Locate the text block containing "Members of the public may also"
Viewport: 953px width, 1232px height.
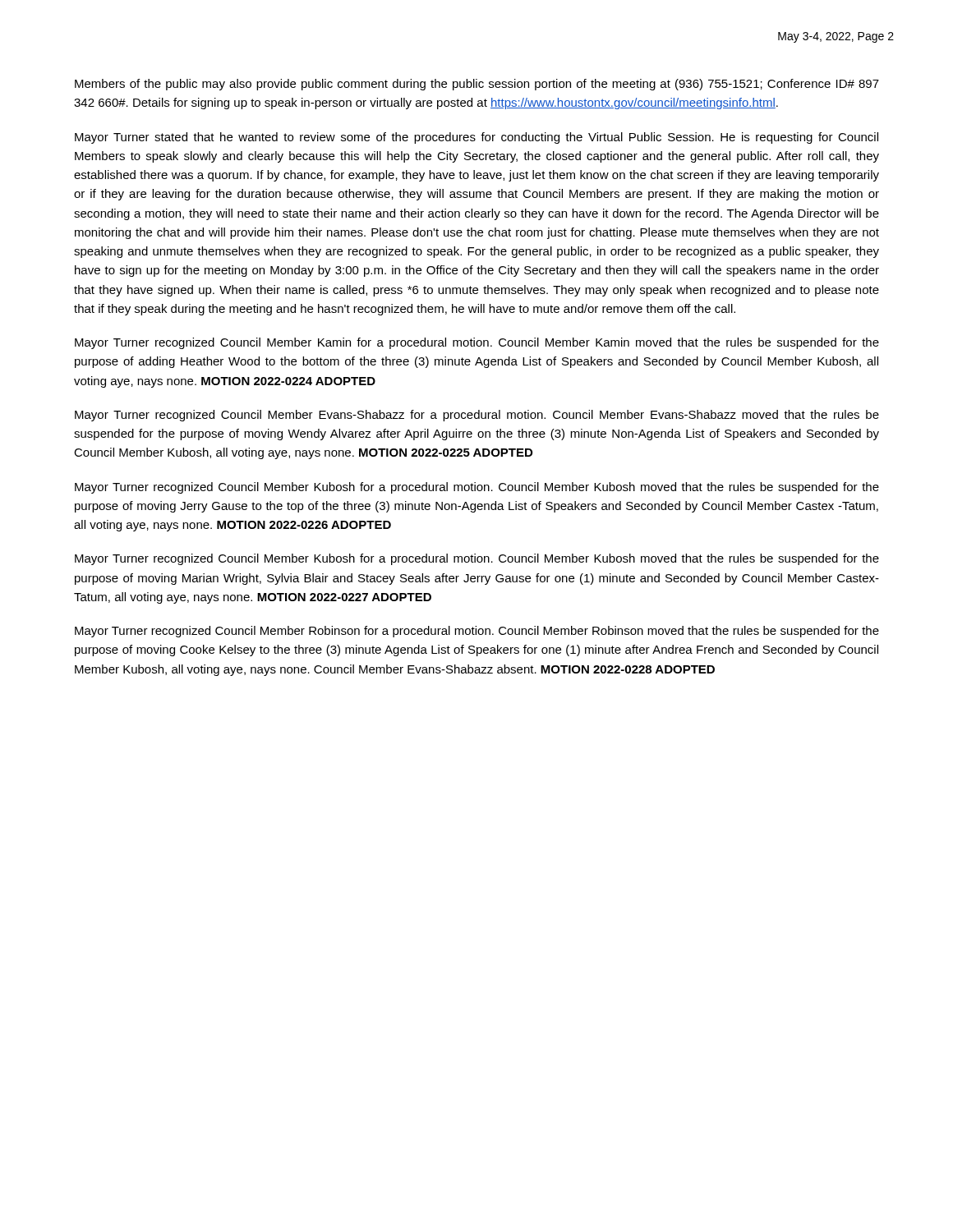pos(476,93)
